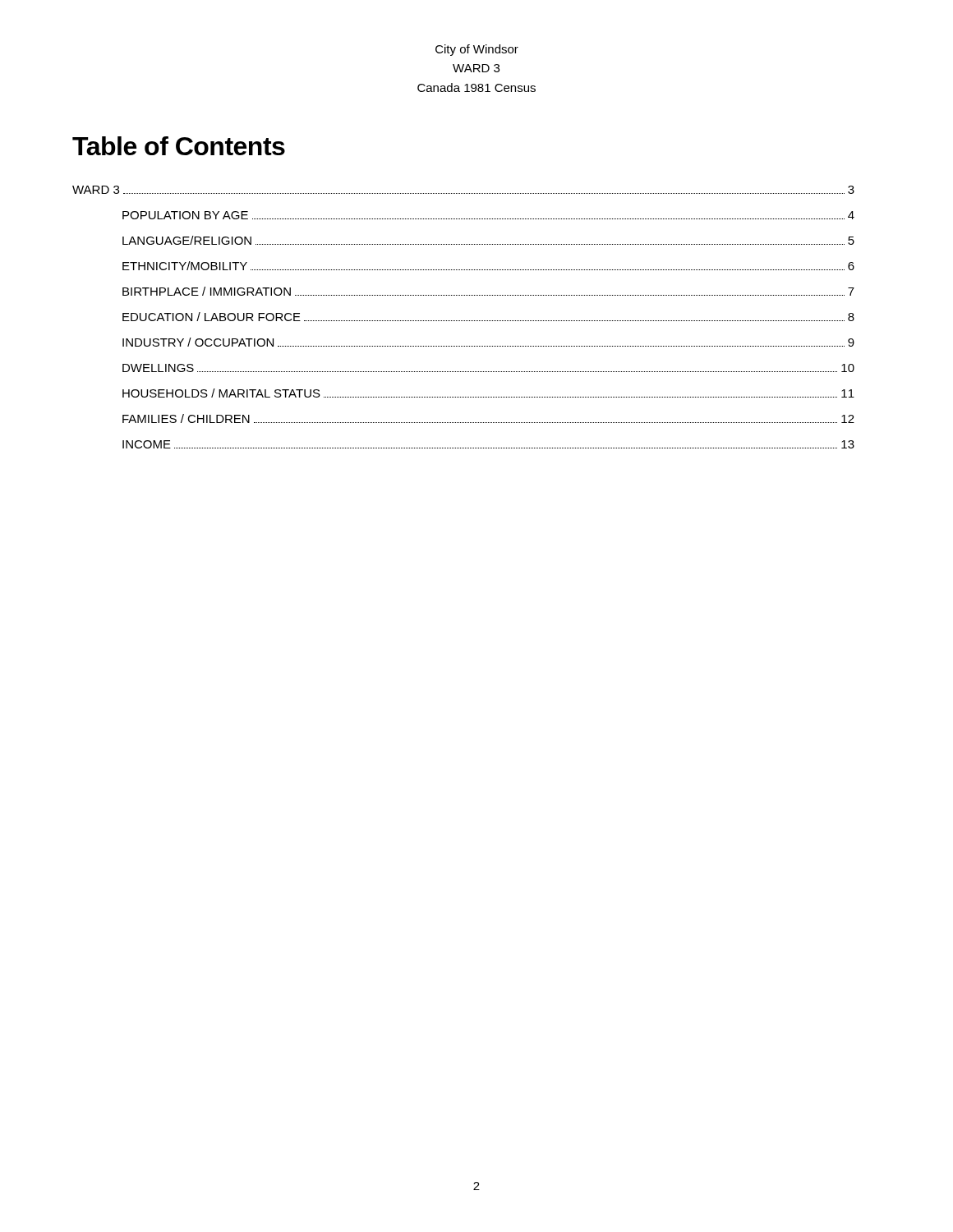Locate the text "INDUSTRY / OCCUPATION 9"
This screenshot has height=1232, width=953.
pos(488,342)
